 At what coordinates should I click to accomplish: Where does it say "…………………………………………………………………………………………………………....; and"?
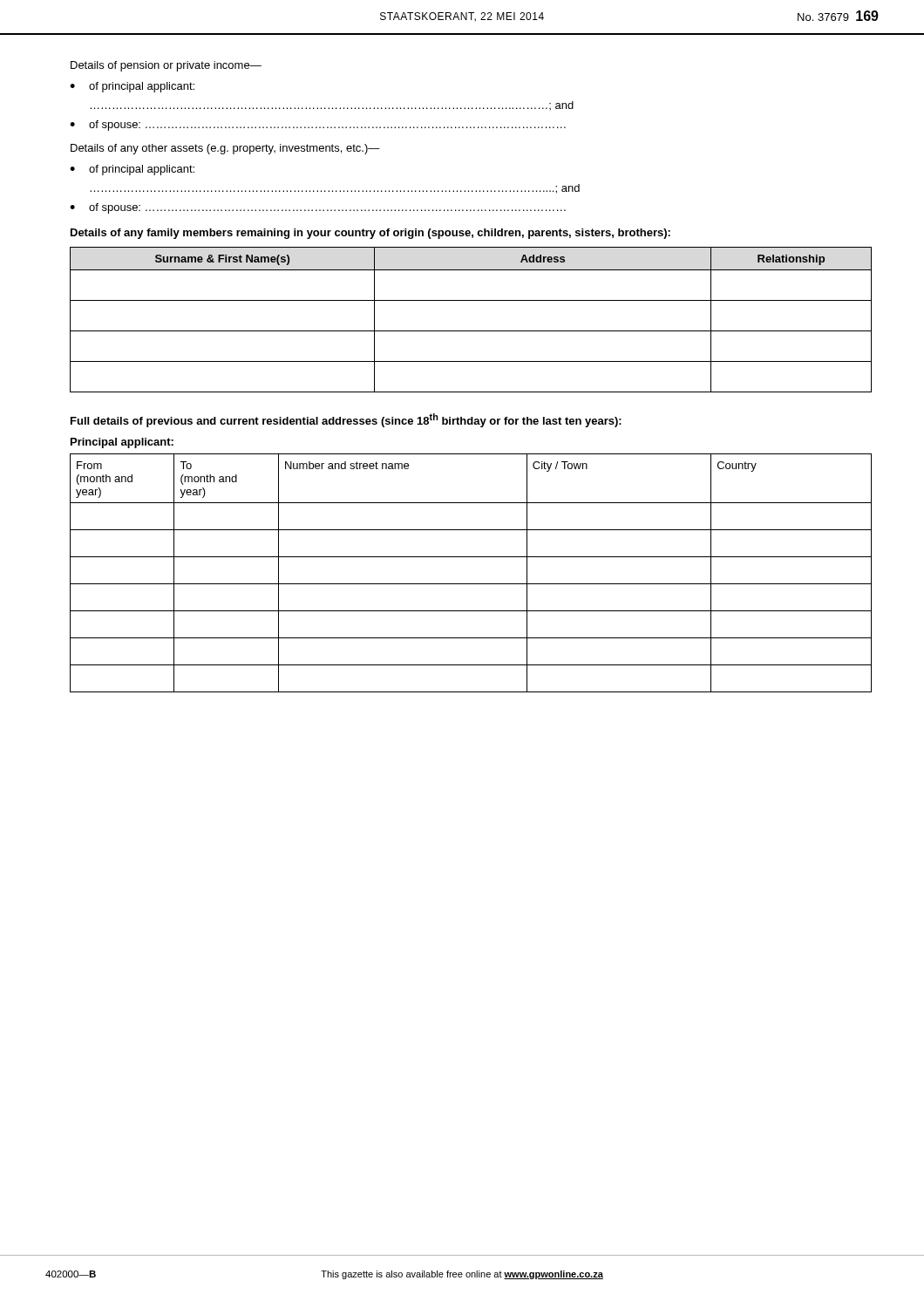tap(334, 188)
